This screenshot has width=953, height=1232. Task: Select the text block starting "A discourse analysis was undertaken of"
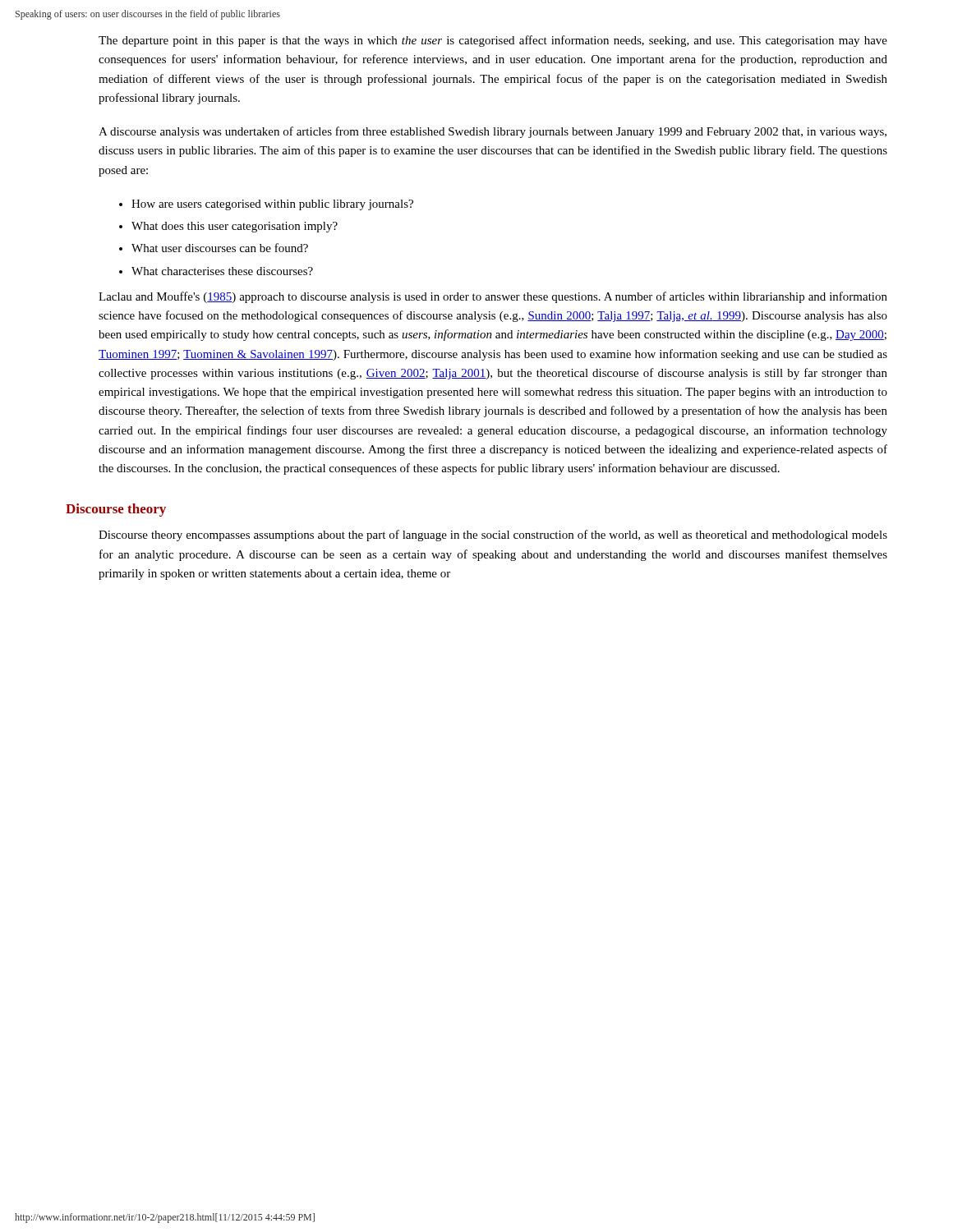493,150
